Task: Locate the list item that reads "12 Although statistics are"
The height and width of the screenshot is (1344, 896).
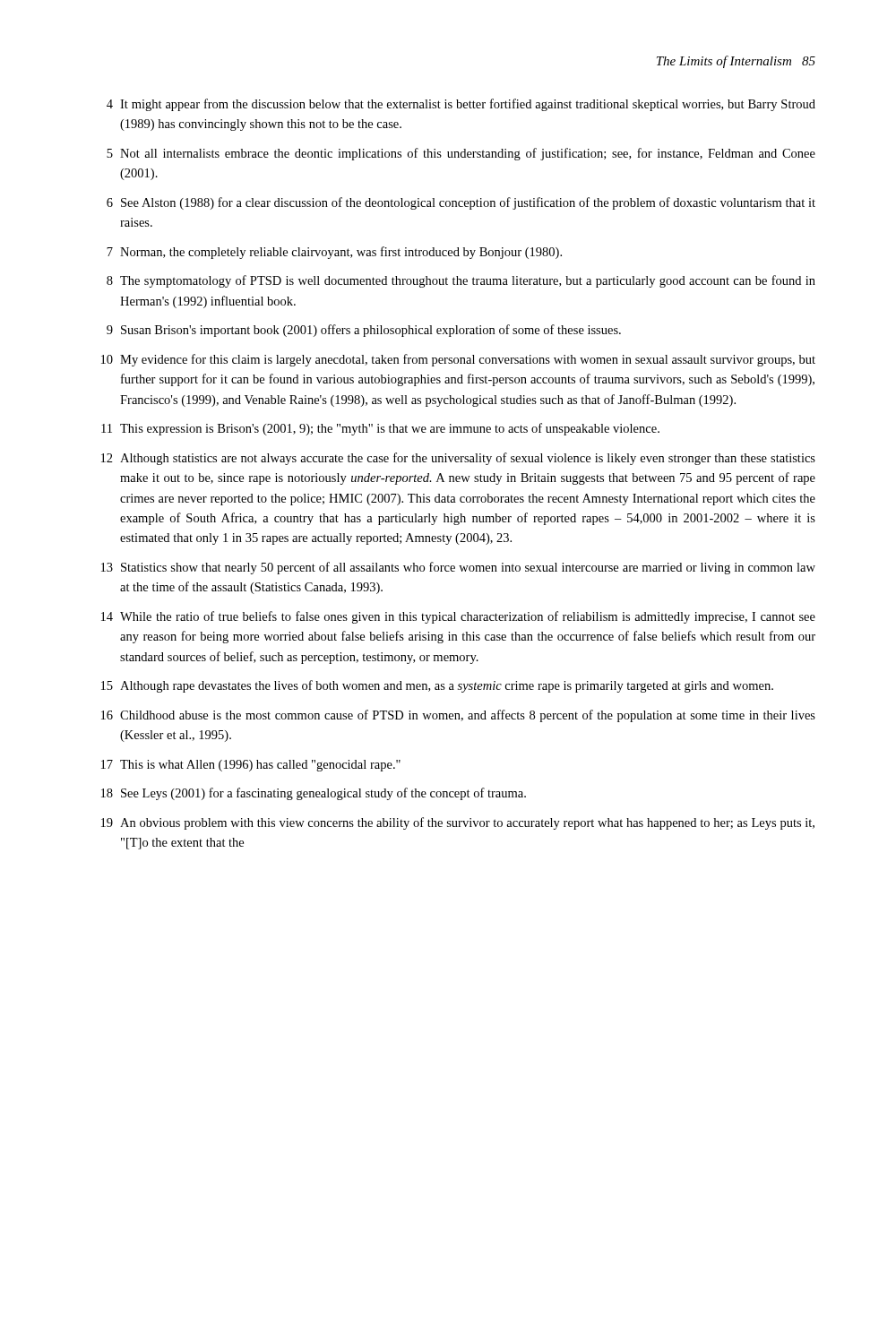Action: pos(448,498)
